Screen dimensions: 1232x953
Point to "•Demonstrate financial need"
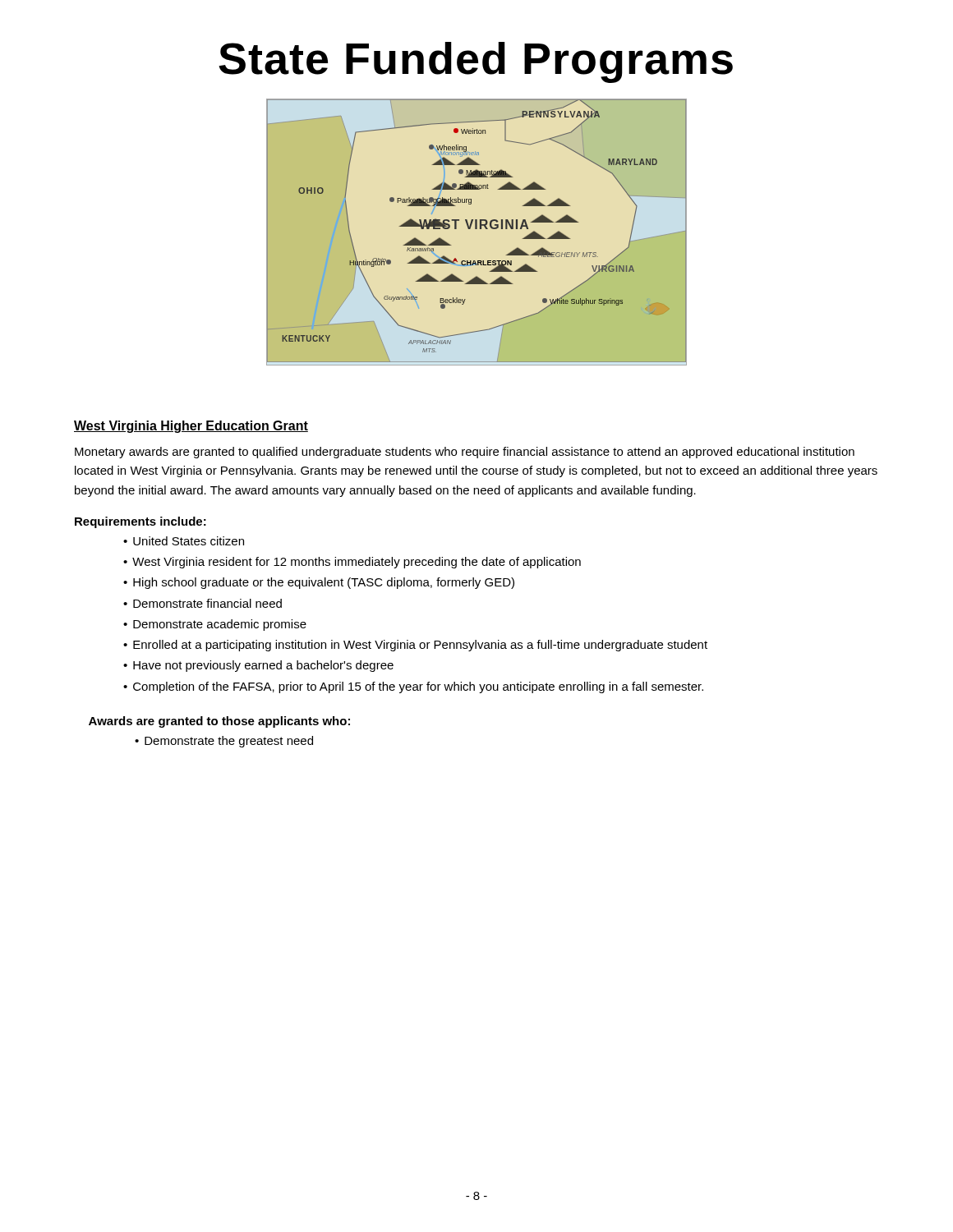click(x=203, y=603)
